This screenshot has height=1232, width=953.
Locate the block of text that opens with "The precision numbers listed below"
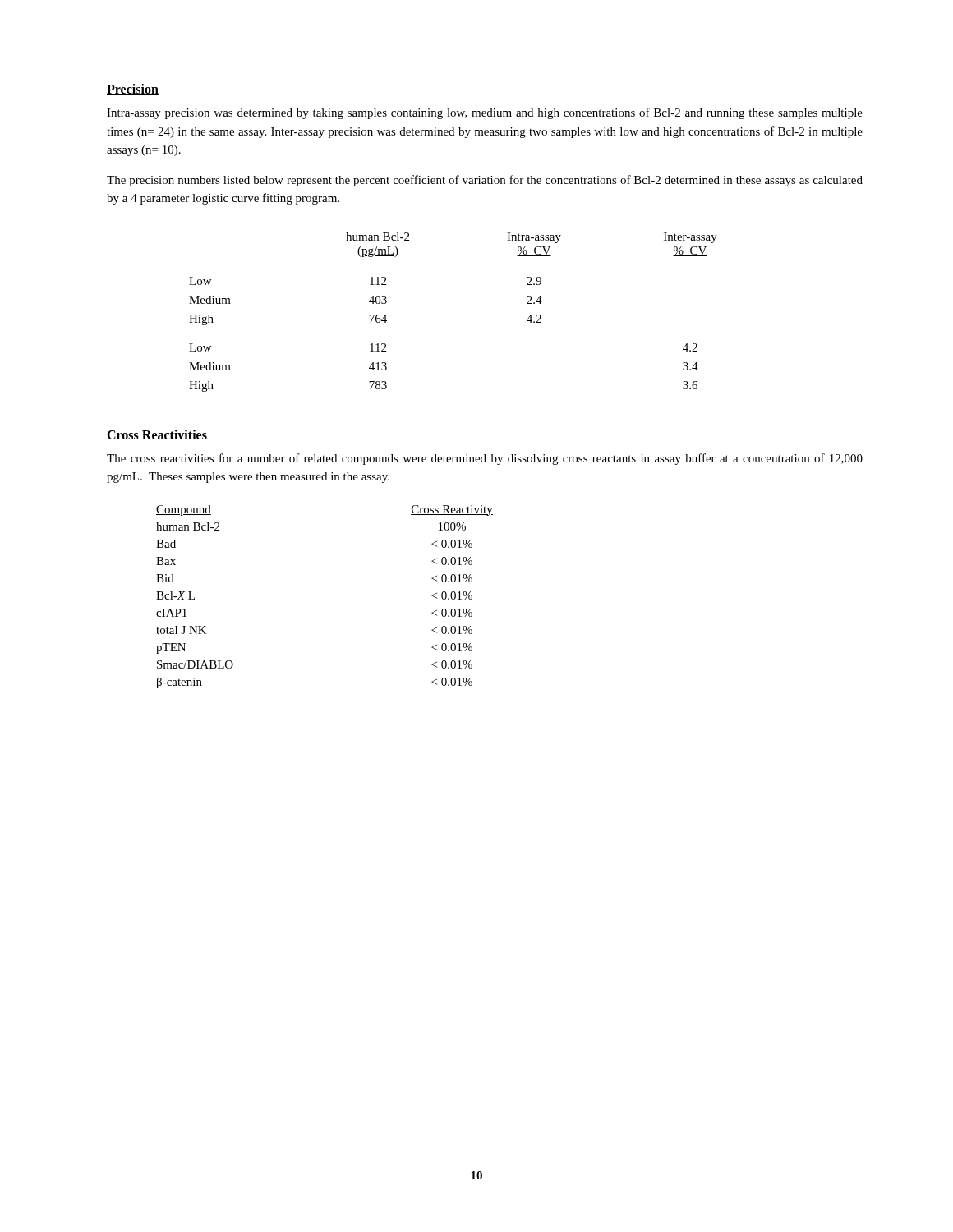point(485,189)
